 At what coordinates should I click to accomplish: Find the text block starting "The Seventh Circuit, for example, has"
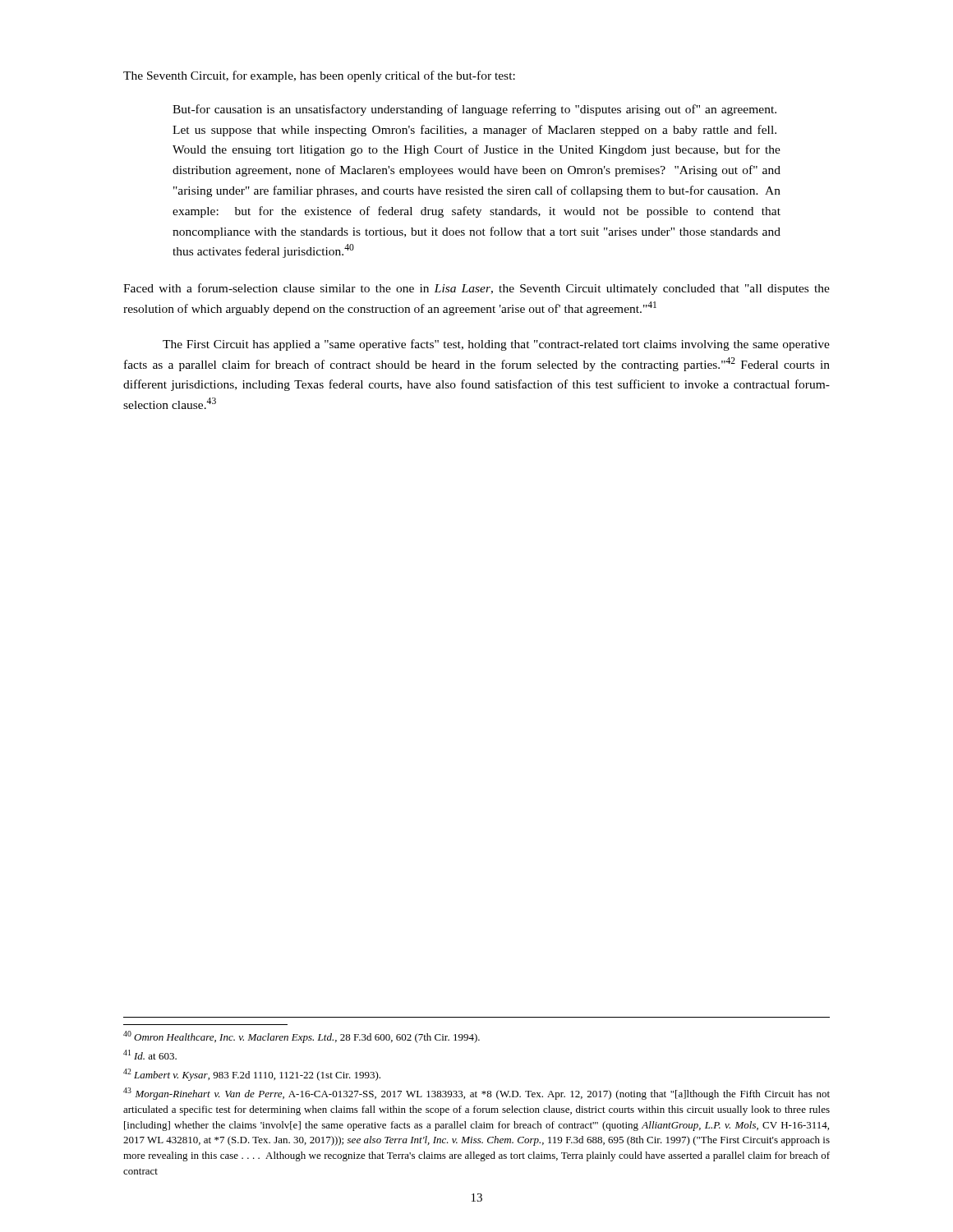click(319, 75)
